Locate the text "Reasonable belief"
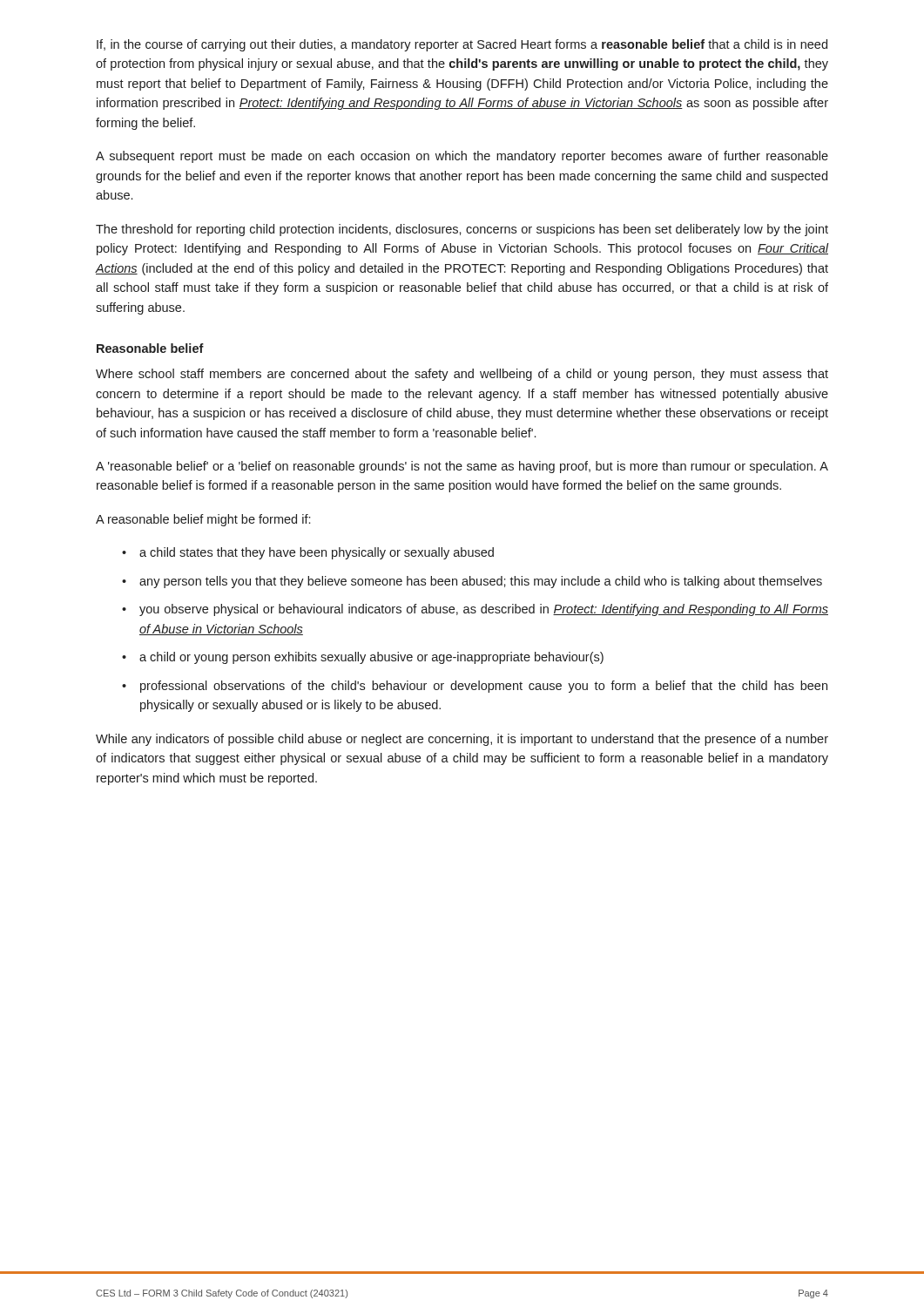This screenshot has width=924, height=1307. pyautogui.click(x=150, y=349)
